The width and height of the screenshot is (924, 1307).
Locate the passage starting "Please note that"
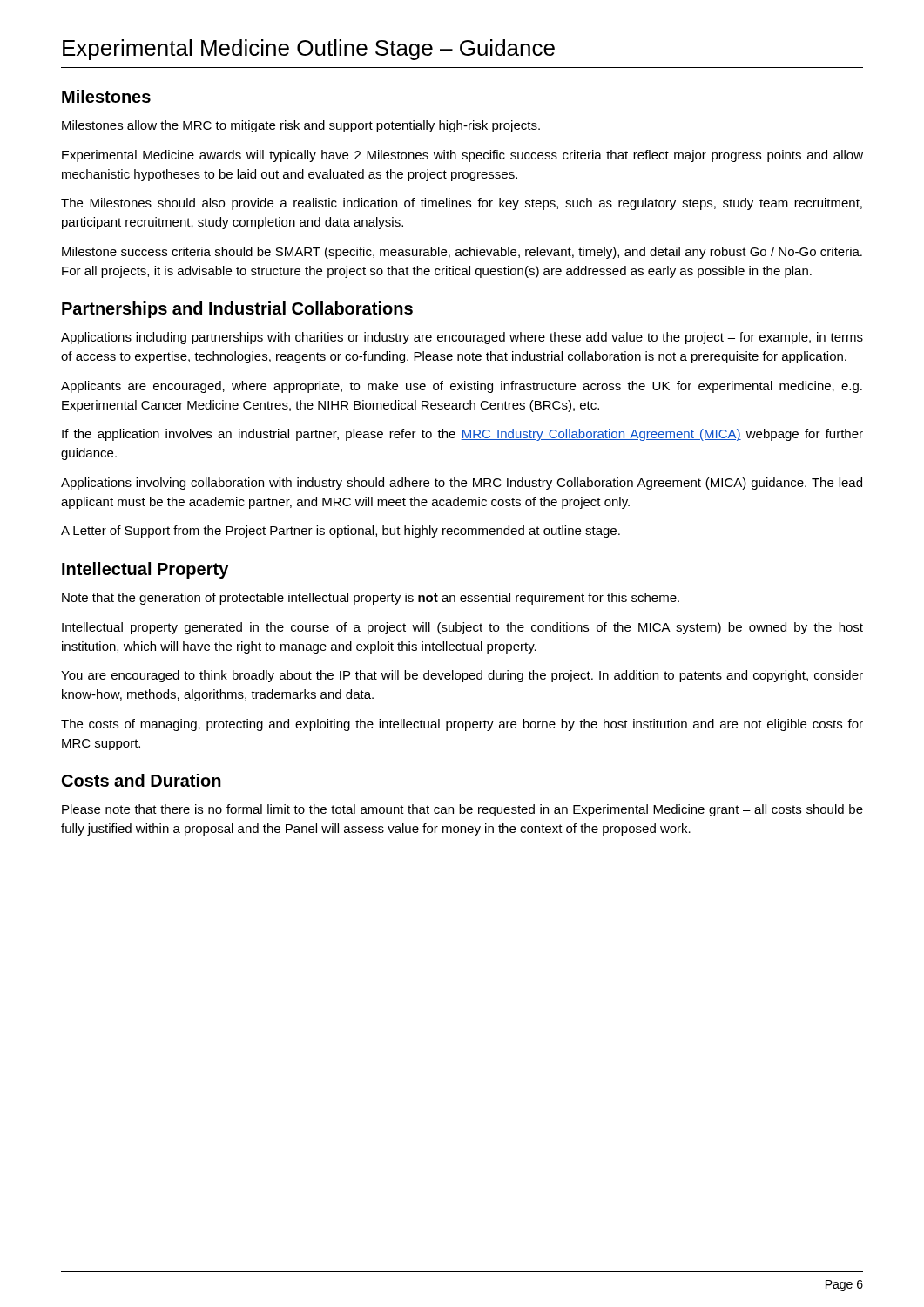tap(462, 819)
